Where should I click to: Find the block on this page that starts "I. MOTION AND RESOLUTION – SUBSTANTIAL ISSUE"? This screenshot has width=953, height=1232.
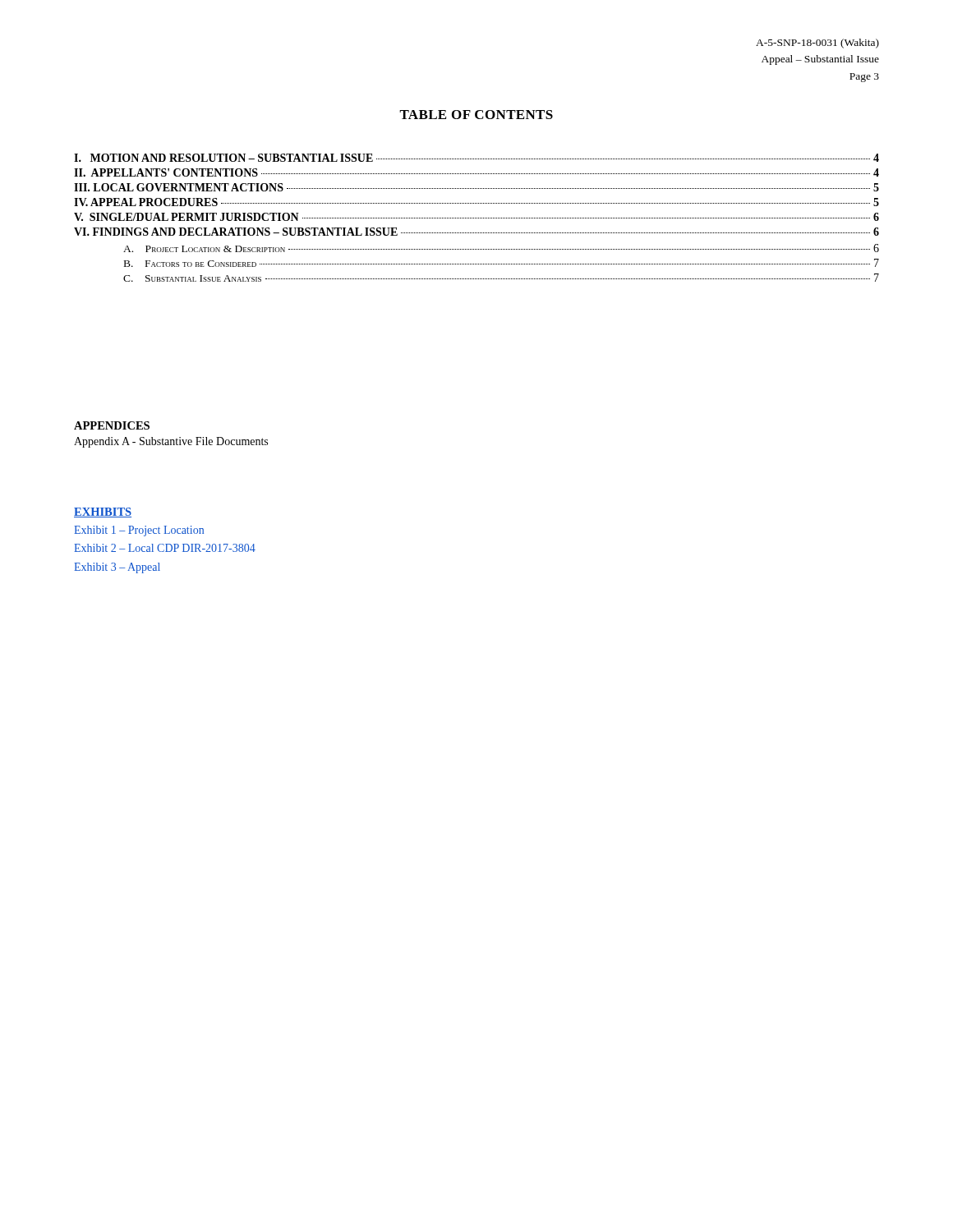tap(476, 158)
